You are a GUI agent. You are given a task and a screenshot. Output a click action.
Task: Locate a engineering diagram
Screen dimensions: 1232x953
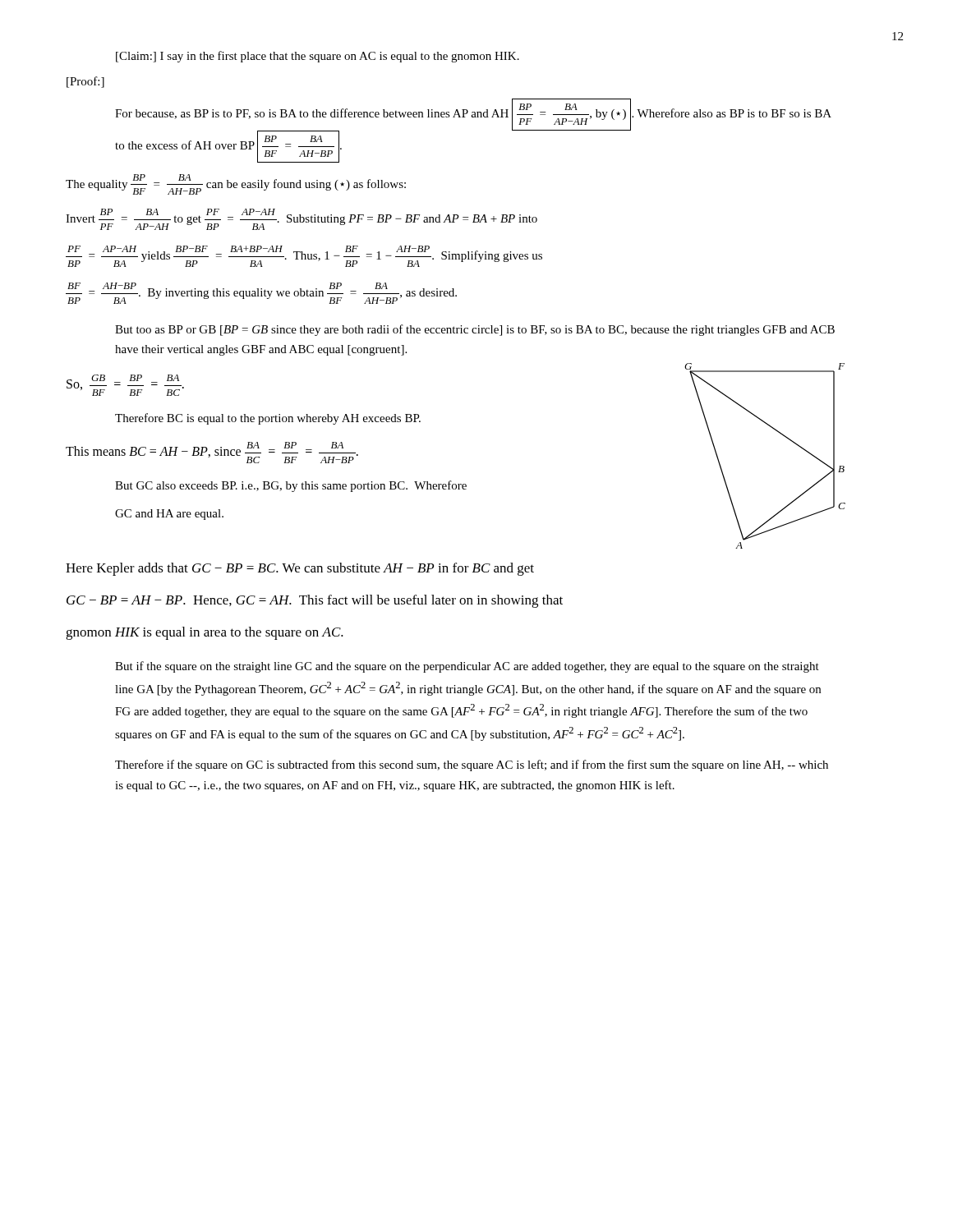780,458
